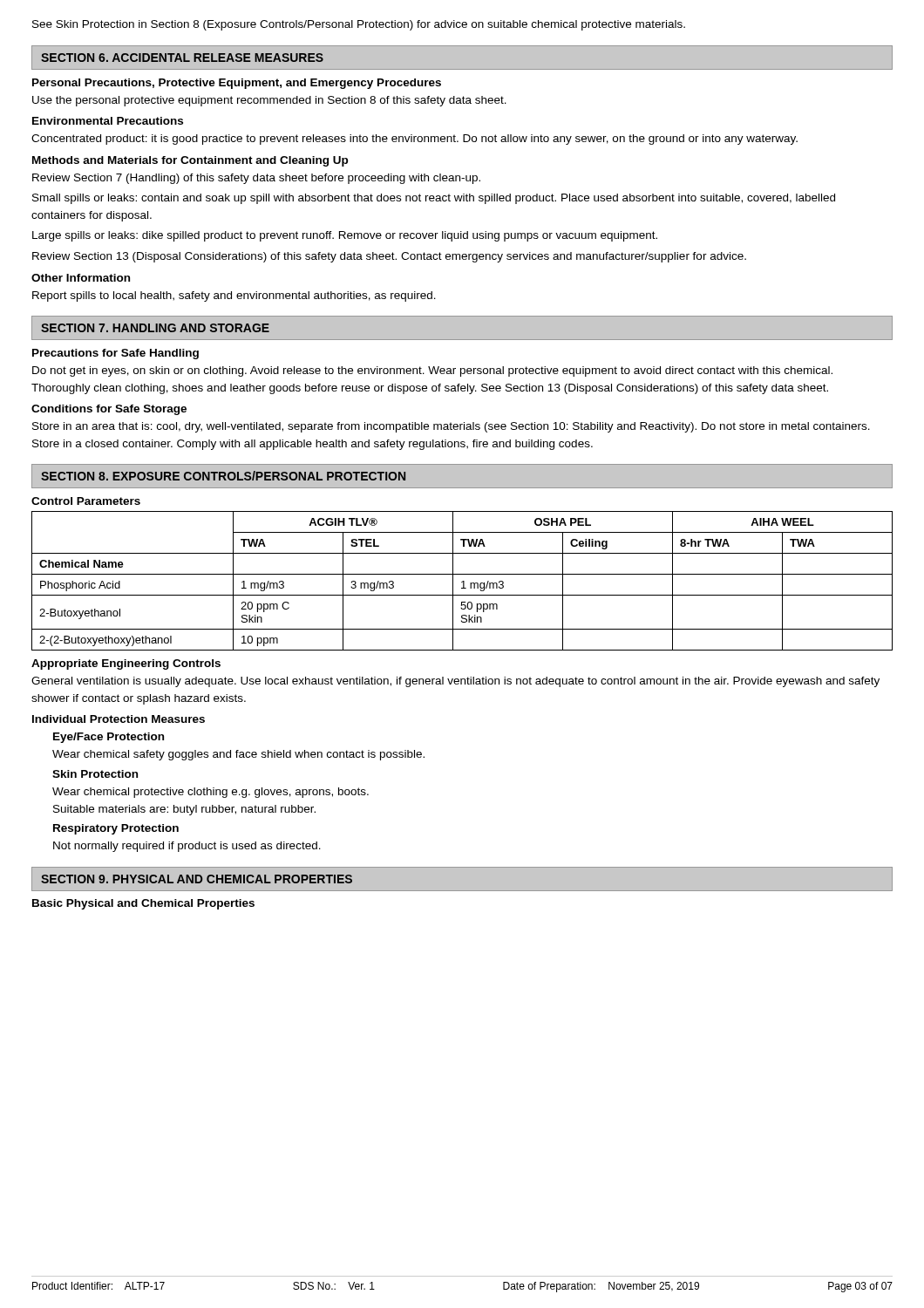Locate the text starting "Concentrated product: it is"
The image size is (924, 1308).
pos(415,138)
